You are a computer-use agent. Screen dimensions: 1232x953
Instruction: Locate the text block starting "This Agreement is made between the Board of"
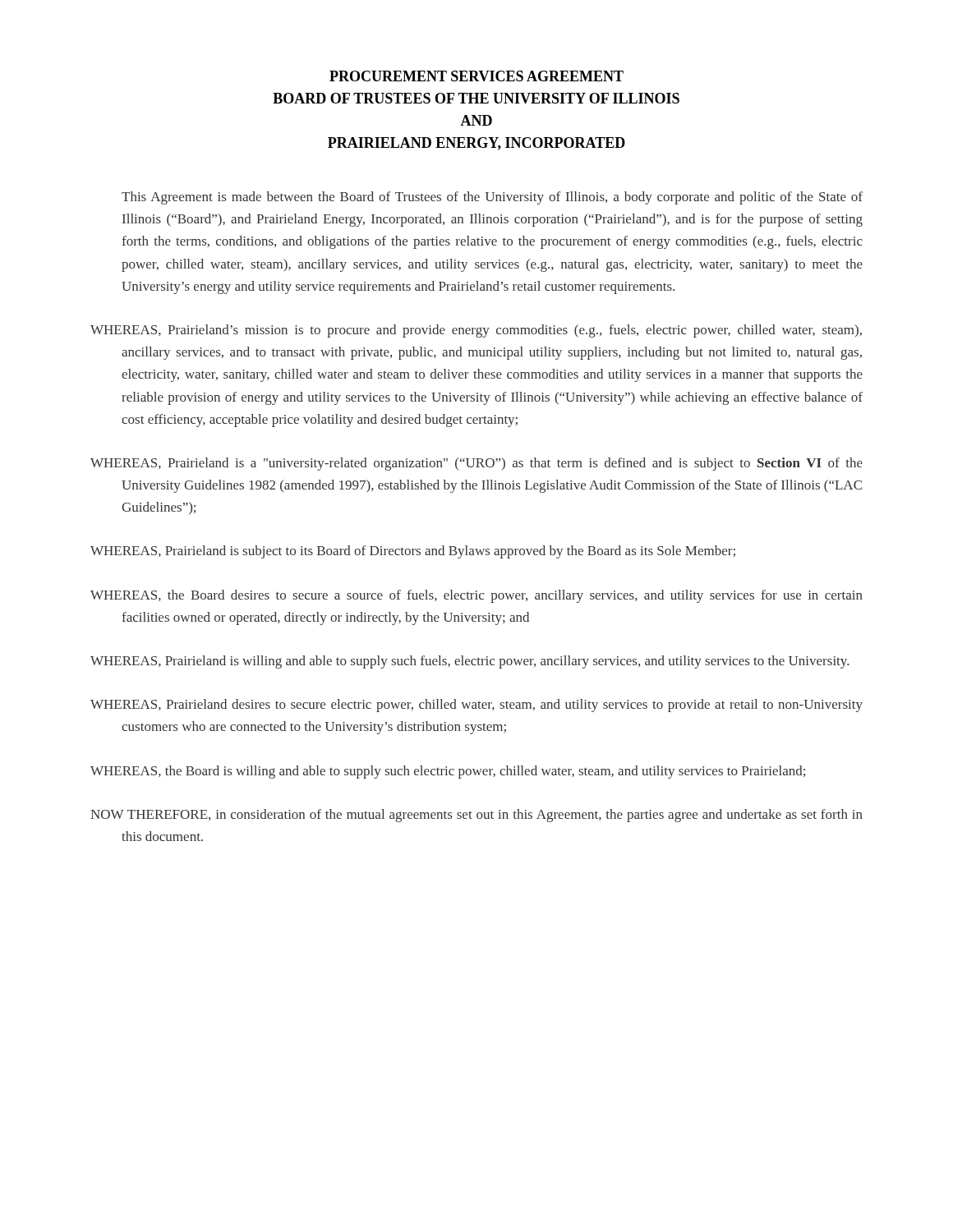coord(492,241)
